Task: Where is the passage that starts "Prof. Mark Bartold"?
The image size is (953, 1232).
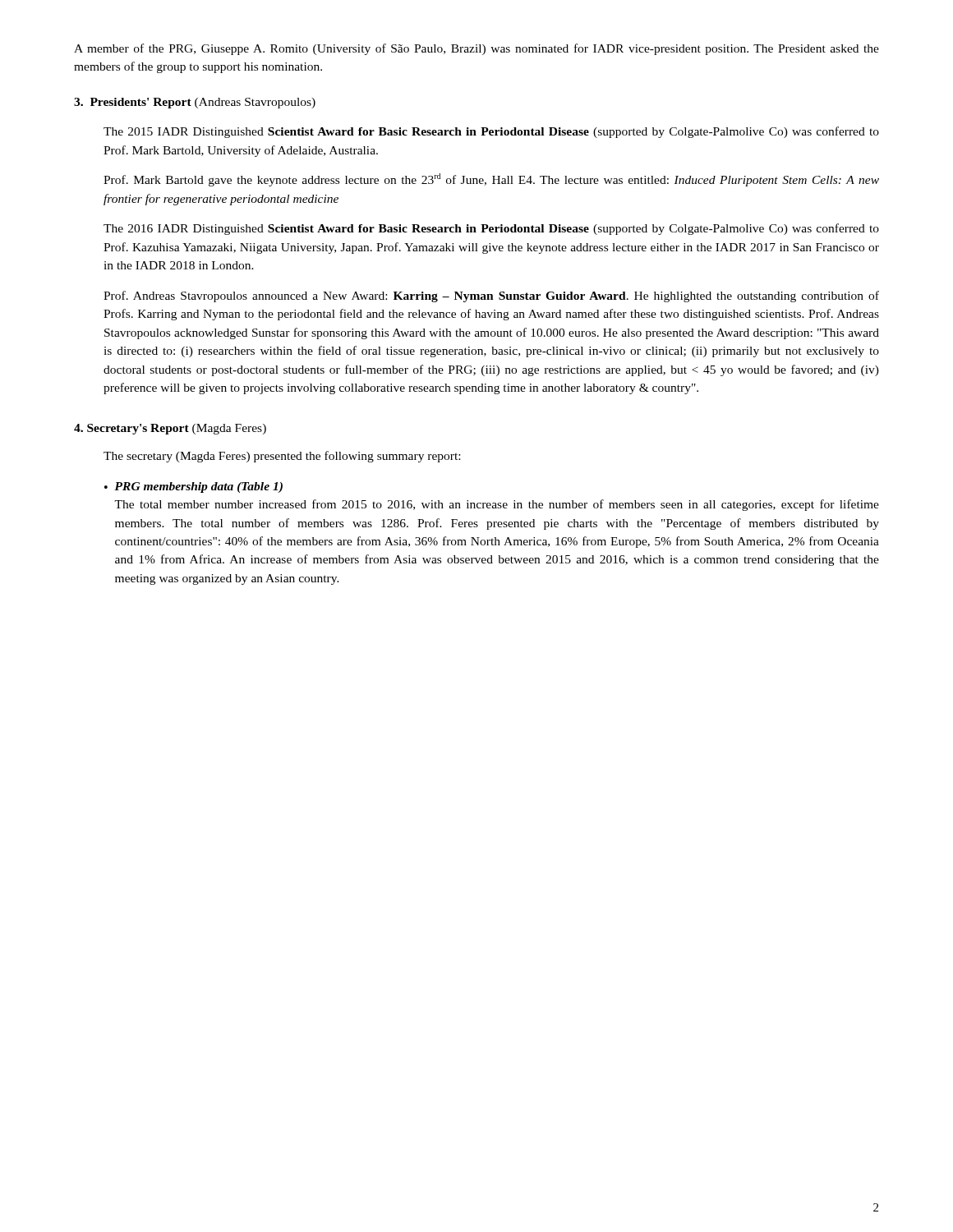Action: coord(491,190)
